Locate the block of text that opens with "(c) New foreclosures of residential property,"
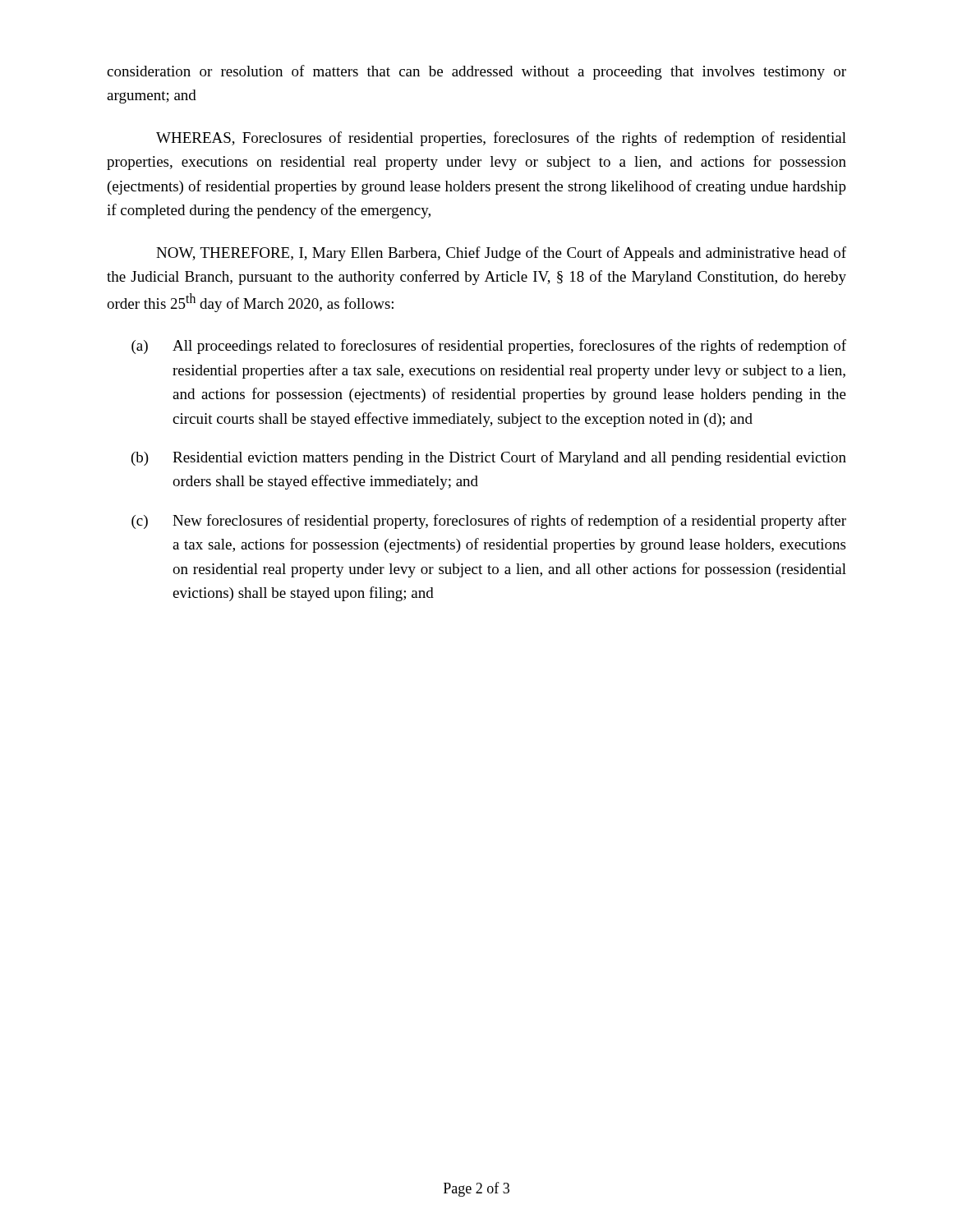This screenshot has width=953, height=1232. click(476, 557)
